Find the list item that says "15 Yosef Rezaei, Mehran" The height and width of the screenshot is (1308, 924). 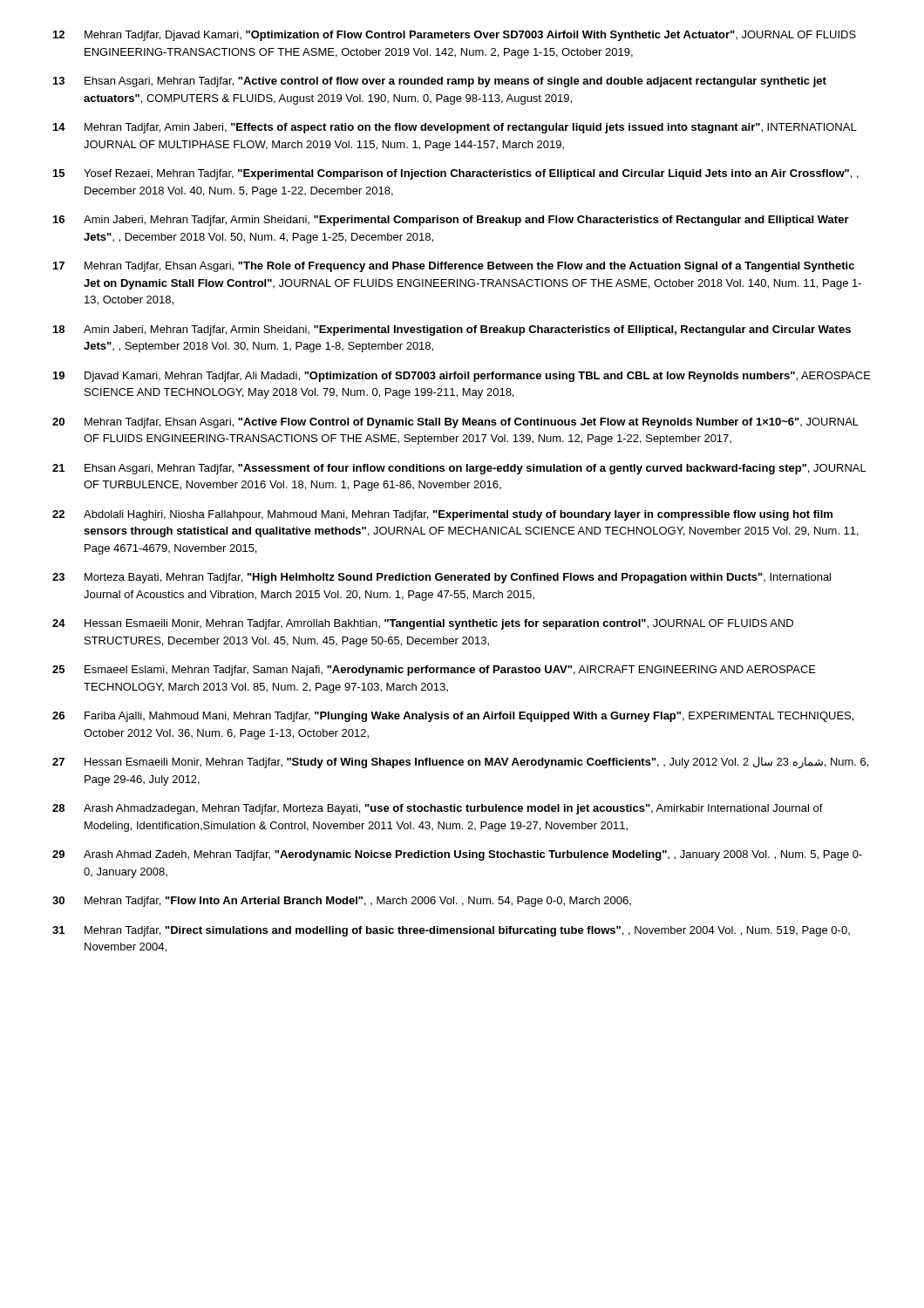click(x=462, y=182)
